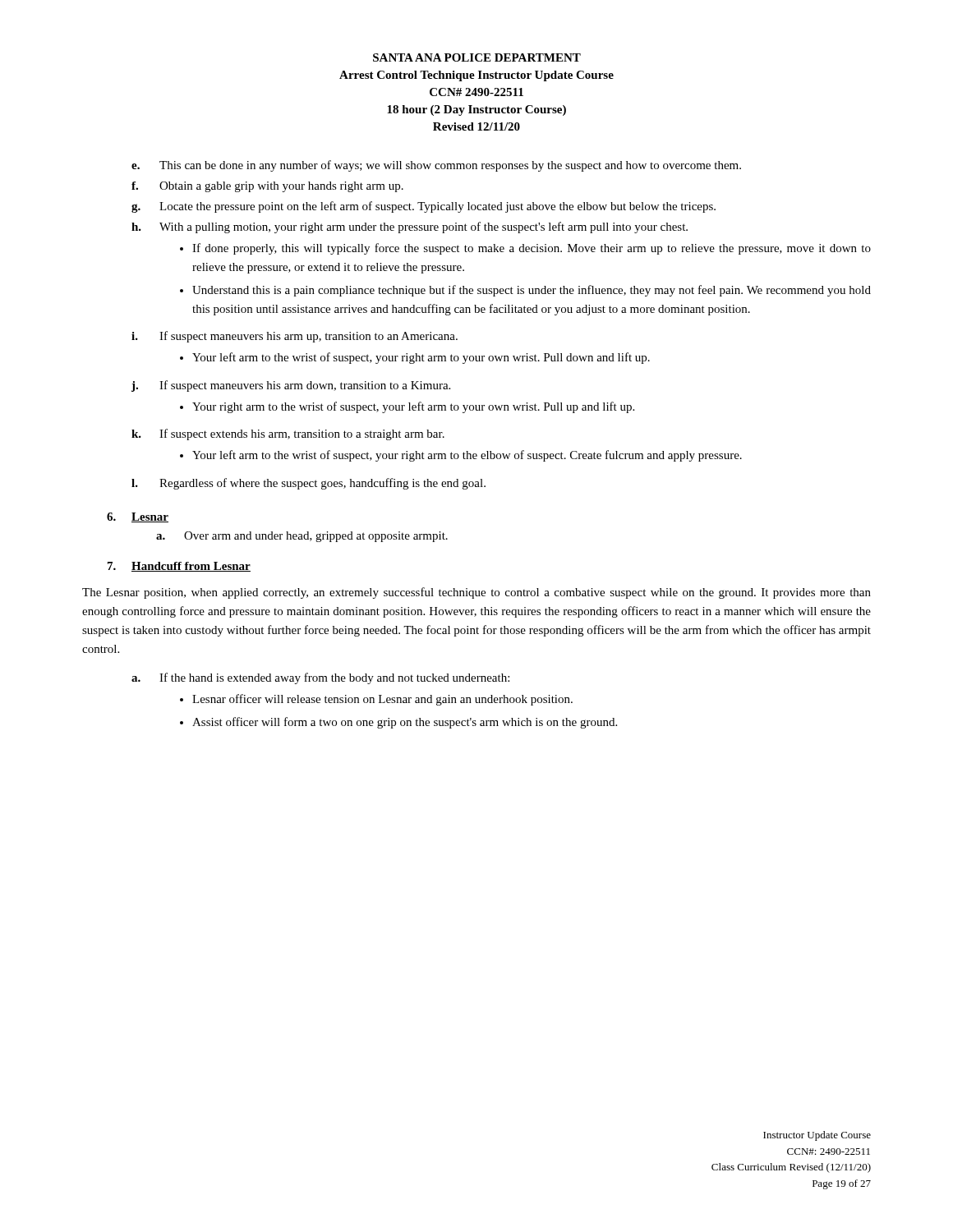Select the passage starting "h. With a pulling motion,"

tap(410, 228)
